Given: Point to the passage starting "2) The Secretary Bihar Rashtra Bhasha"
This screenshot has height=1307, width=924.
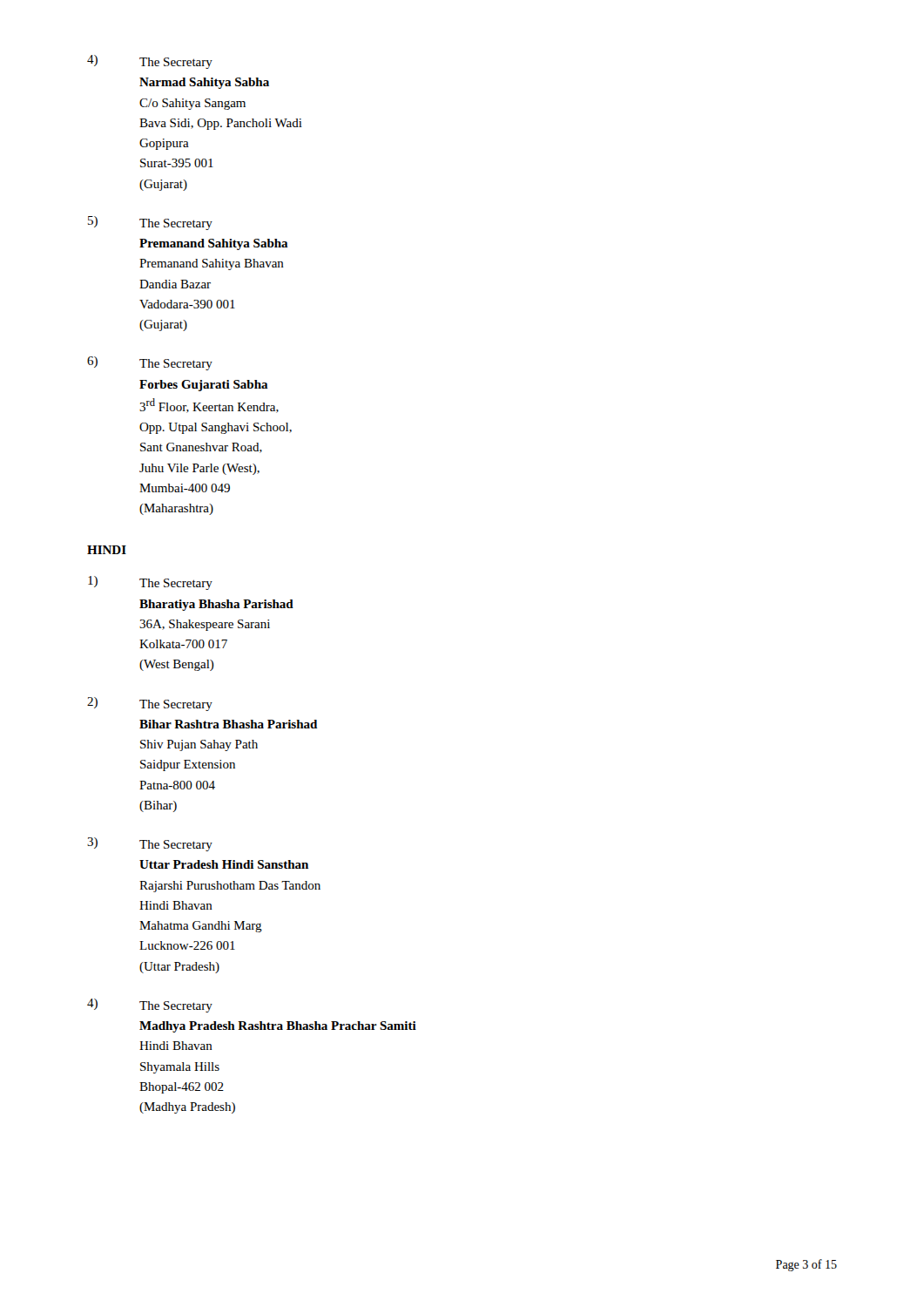Looking at the screenshot, I should coord(150,704).
